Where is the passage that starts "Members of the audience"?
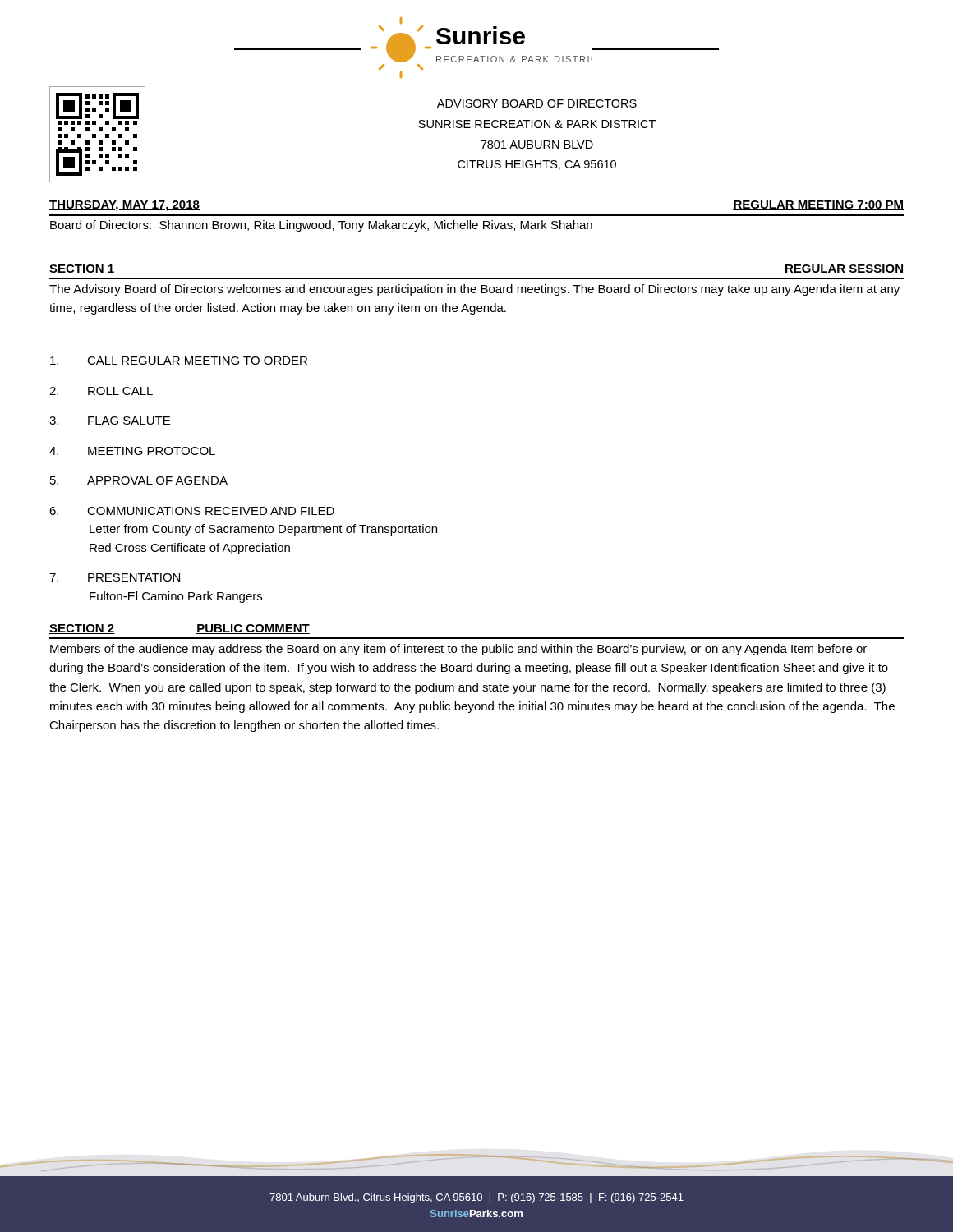Screen dimensions: 1232x953 (472, 687)
